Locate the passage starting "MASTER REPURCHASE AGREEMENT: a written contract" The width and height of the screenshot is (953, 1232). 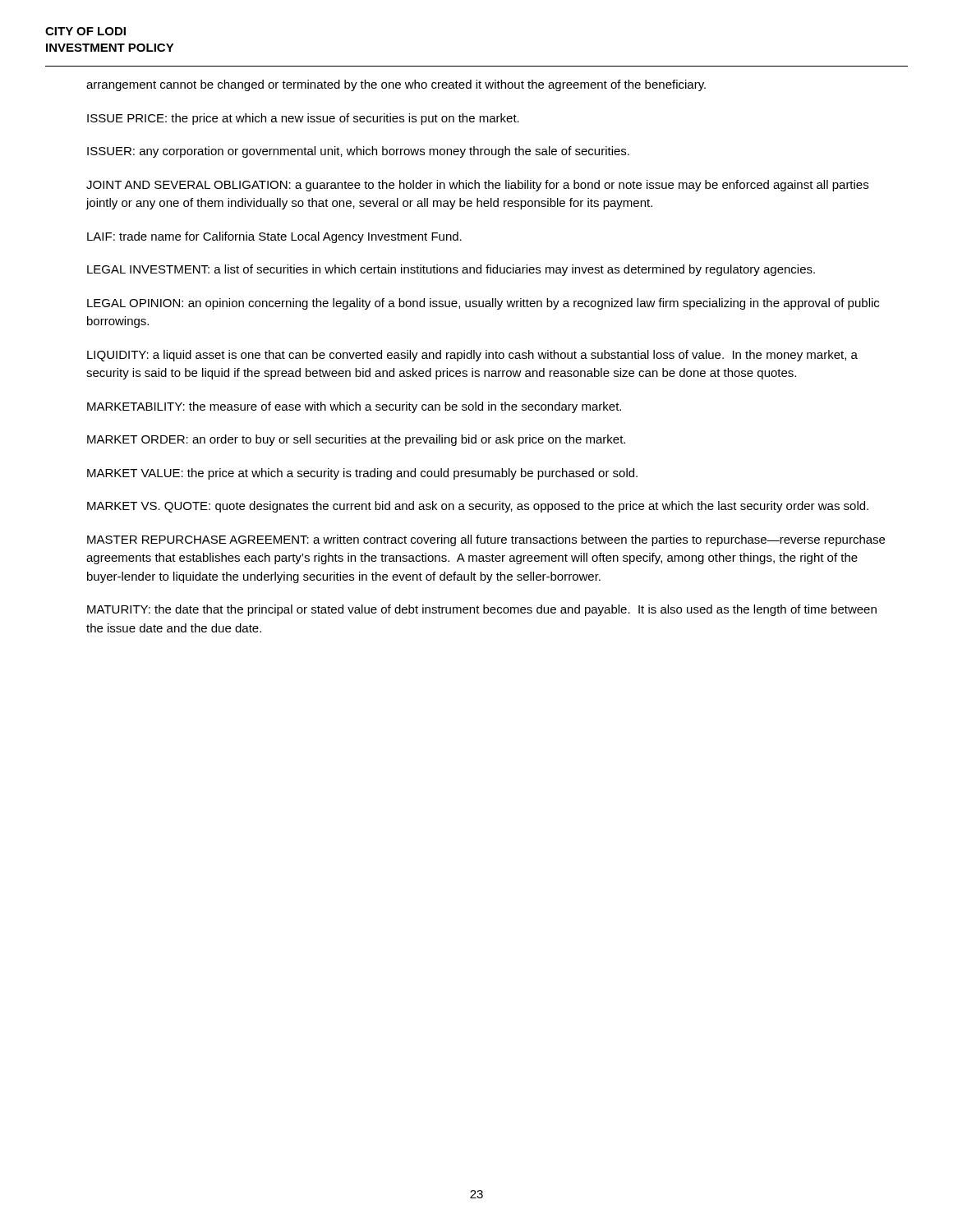(486, 557)
